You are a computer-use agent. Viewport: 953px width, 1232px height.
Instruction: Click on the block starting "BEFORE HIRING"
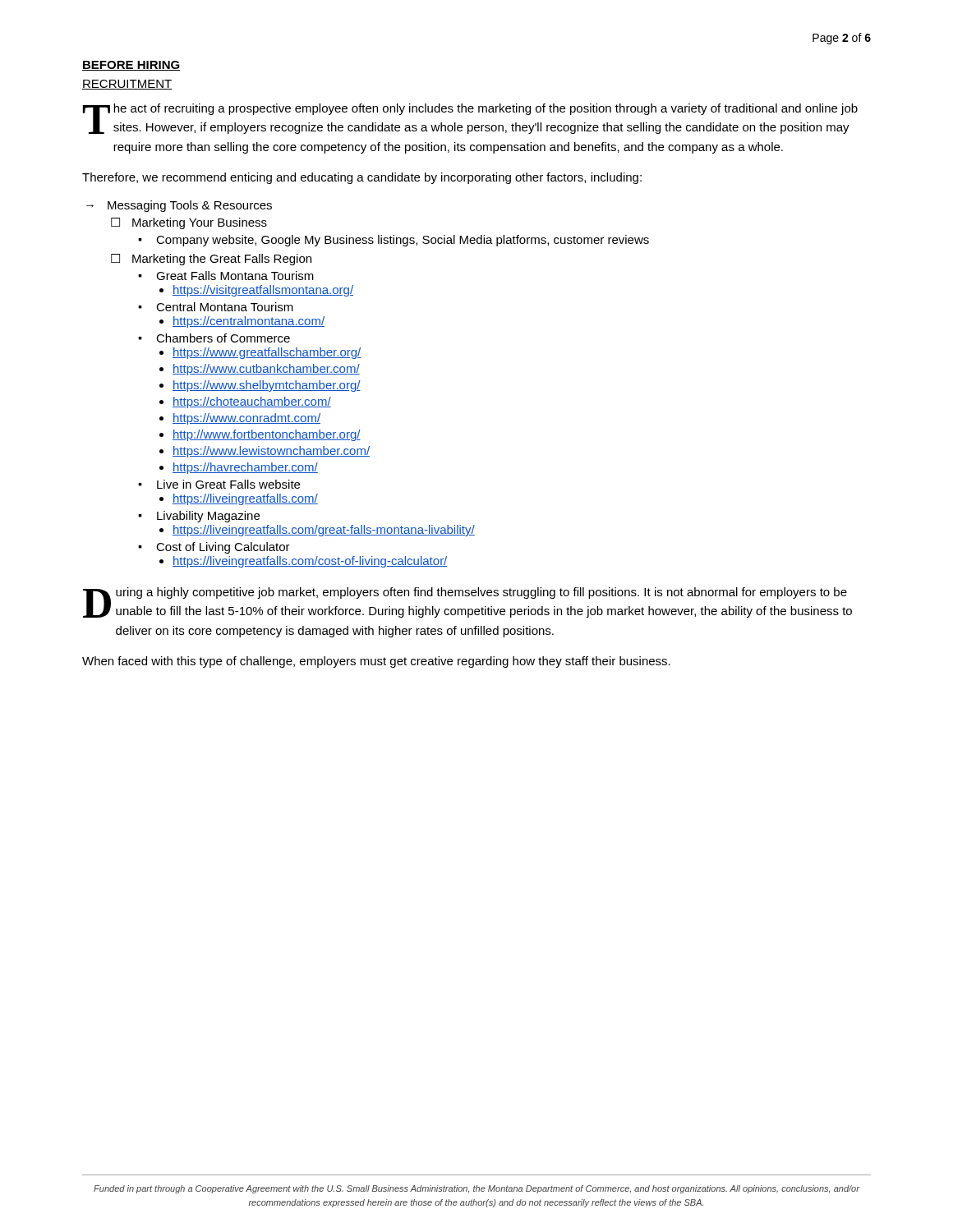131,64
